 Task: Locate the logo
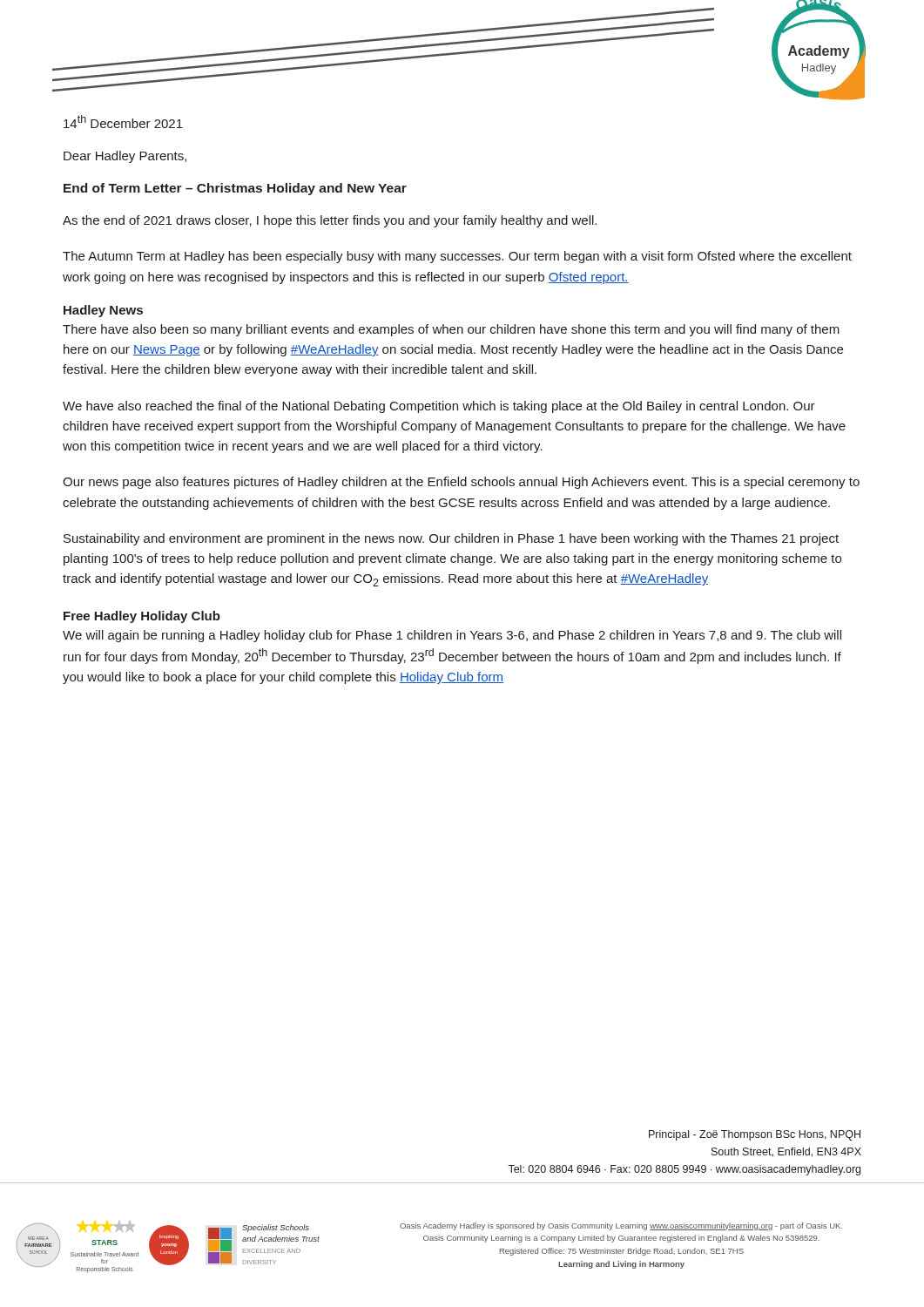click(462, 50)
